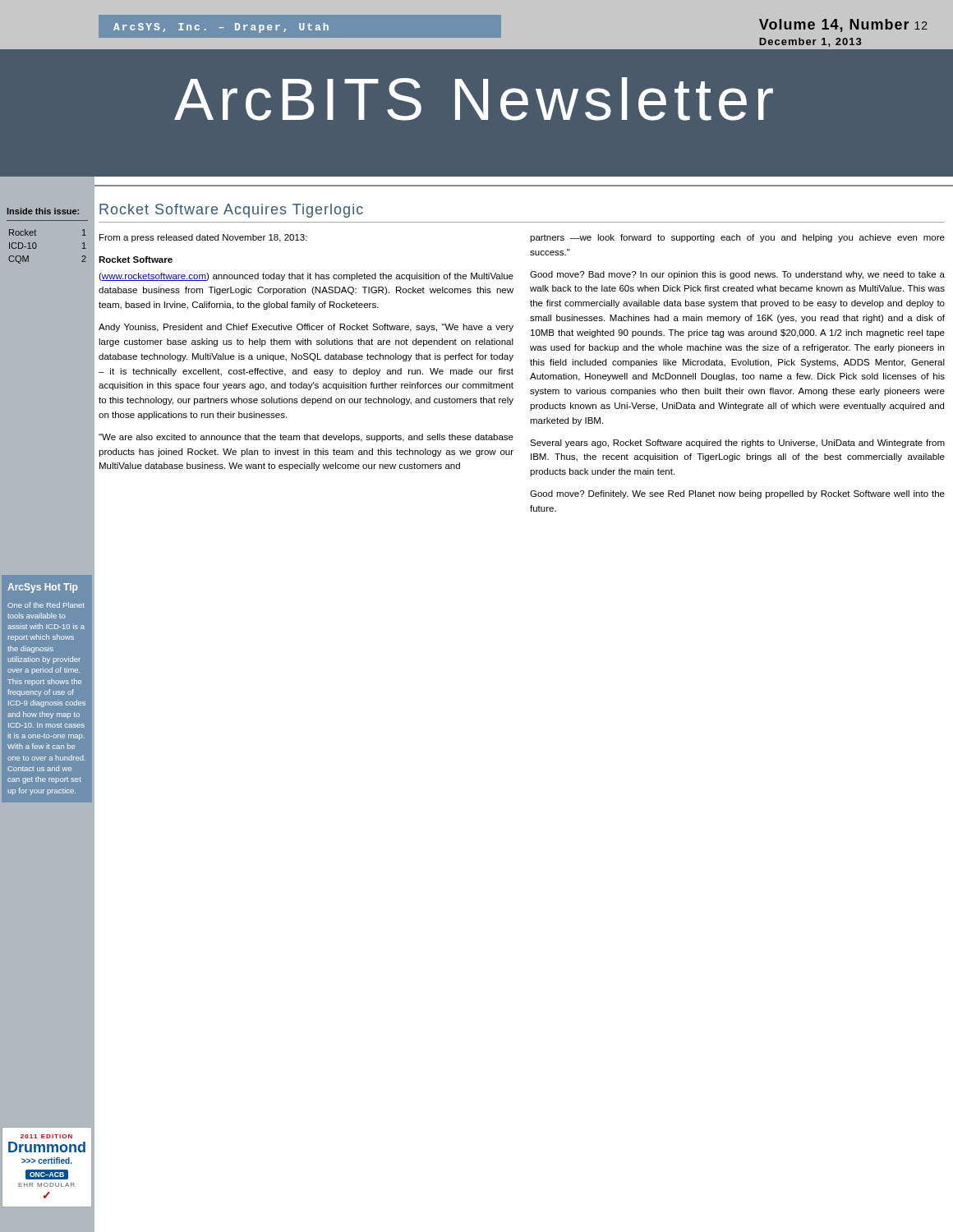Locate the text block that says "partners —we look forward"
Image resolution: width=953 pixels, height=1232 pixels.
(x=737, y=374)
